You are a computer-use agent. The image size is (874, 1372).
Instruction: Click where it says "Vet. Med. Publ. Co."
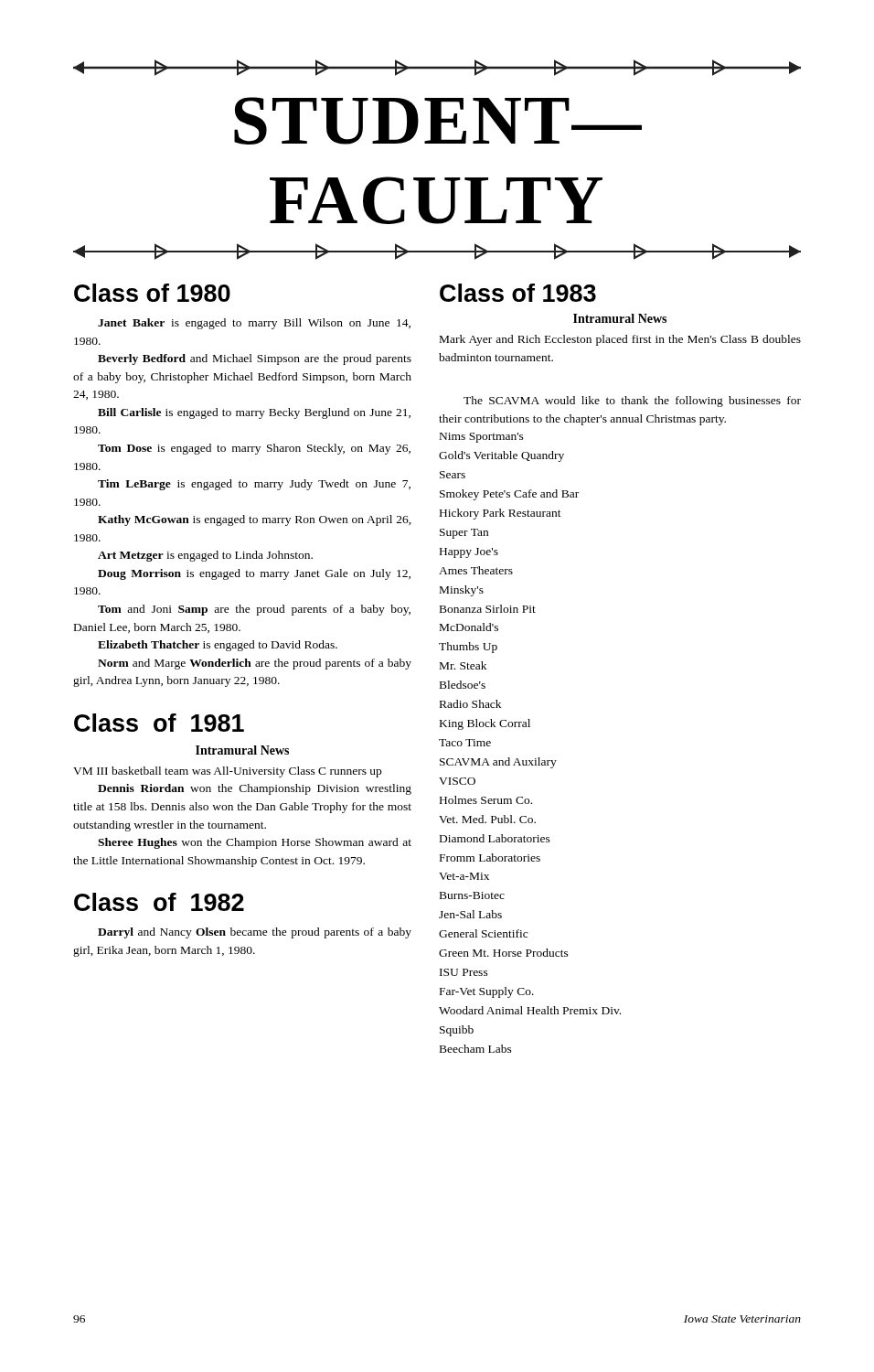click(488, 819)
